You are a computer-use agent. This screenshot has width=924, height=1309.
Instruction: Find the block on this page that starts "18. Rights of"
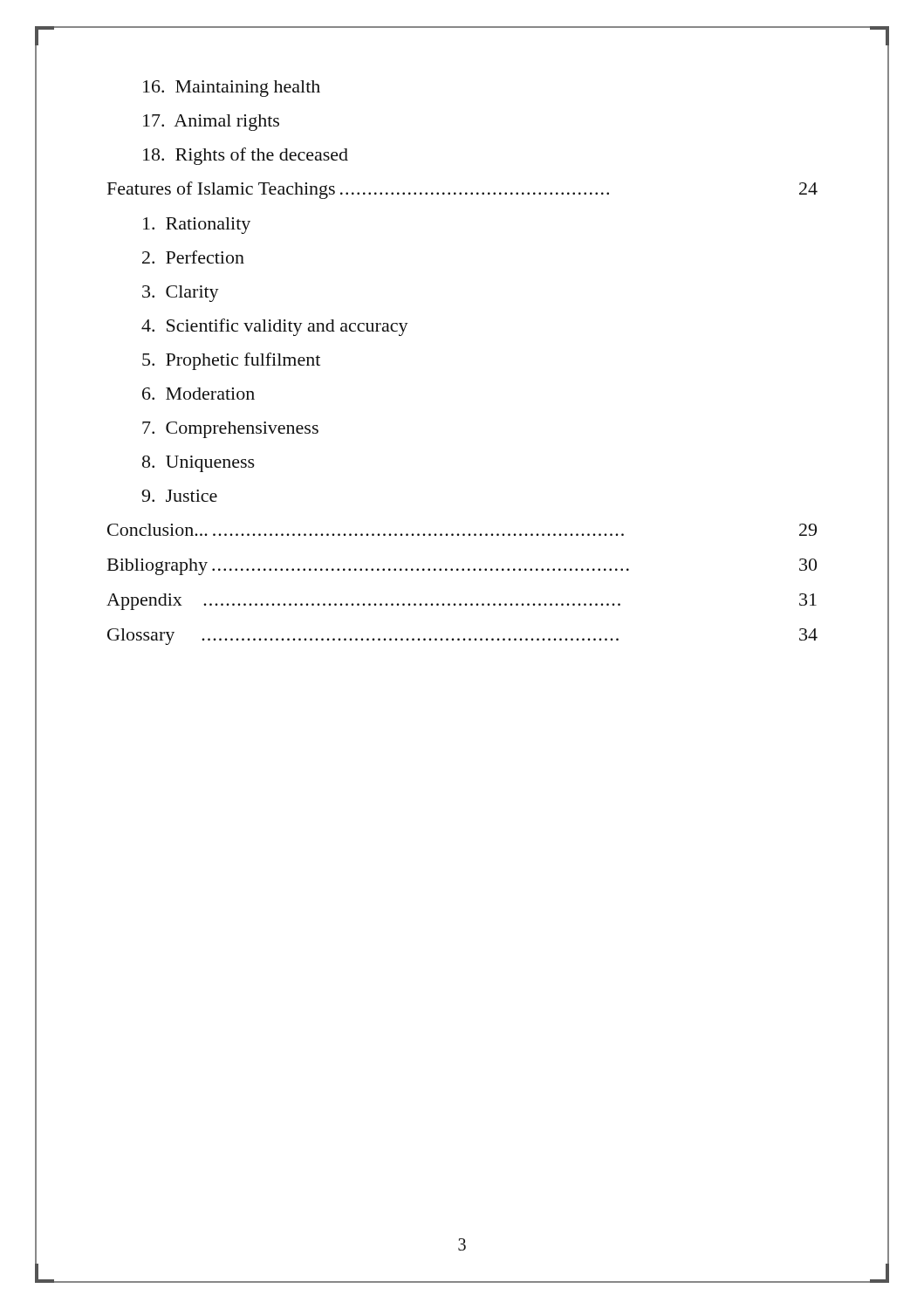pyautogui.click(x=245, y=154)
